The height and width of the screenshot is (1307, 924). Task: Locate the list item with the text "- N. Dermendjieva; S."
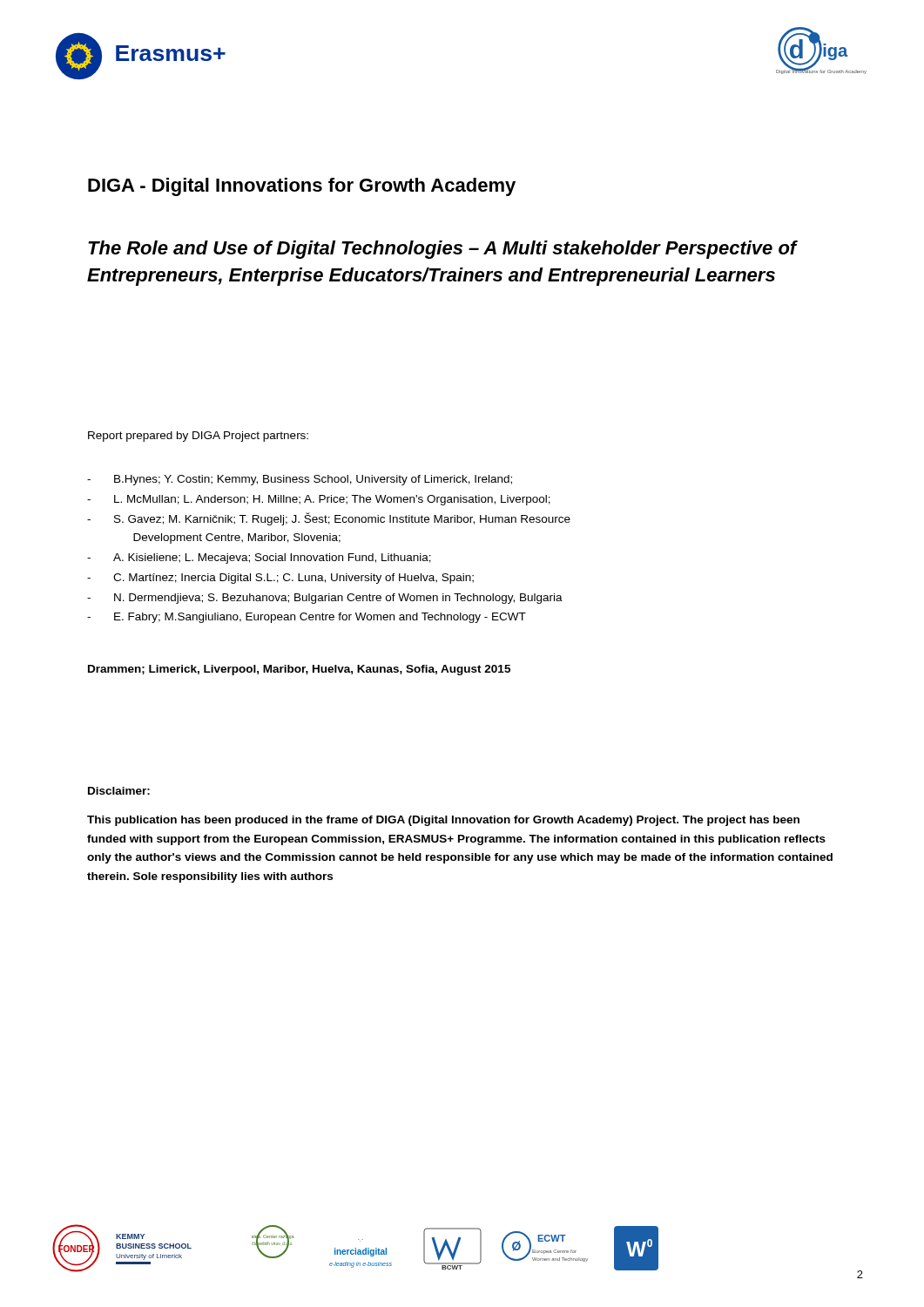462,598
